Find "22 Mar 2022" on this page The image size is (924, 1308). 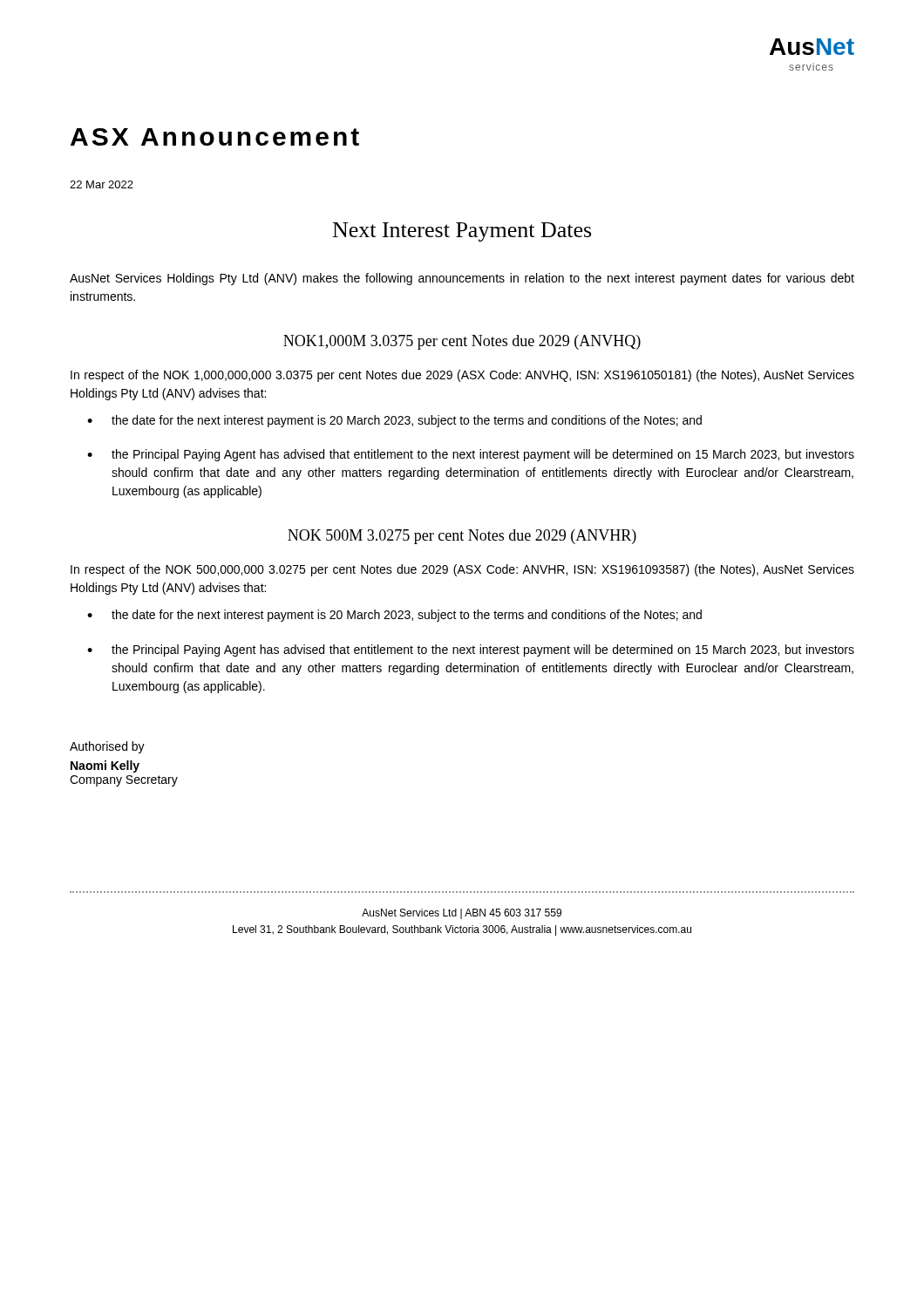[x=102, y=184]
